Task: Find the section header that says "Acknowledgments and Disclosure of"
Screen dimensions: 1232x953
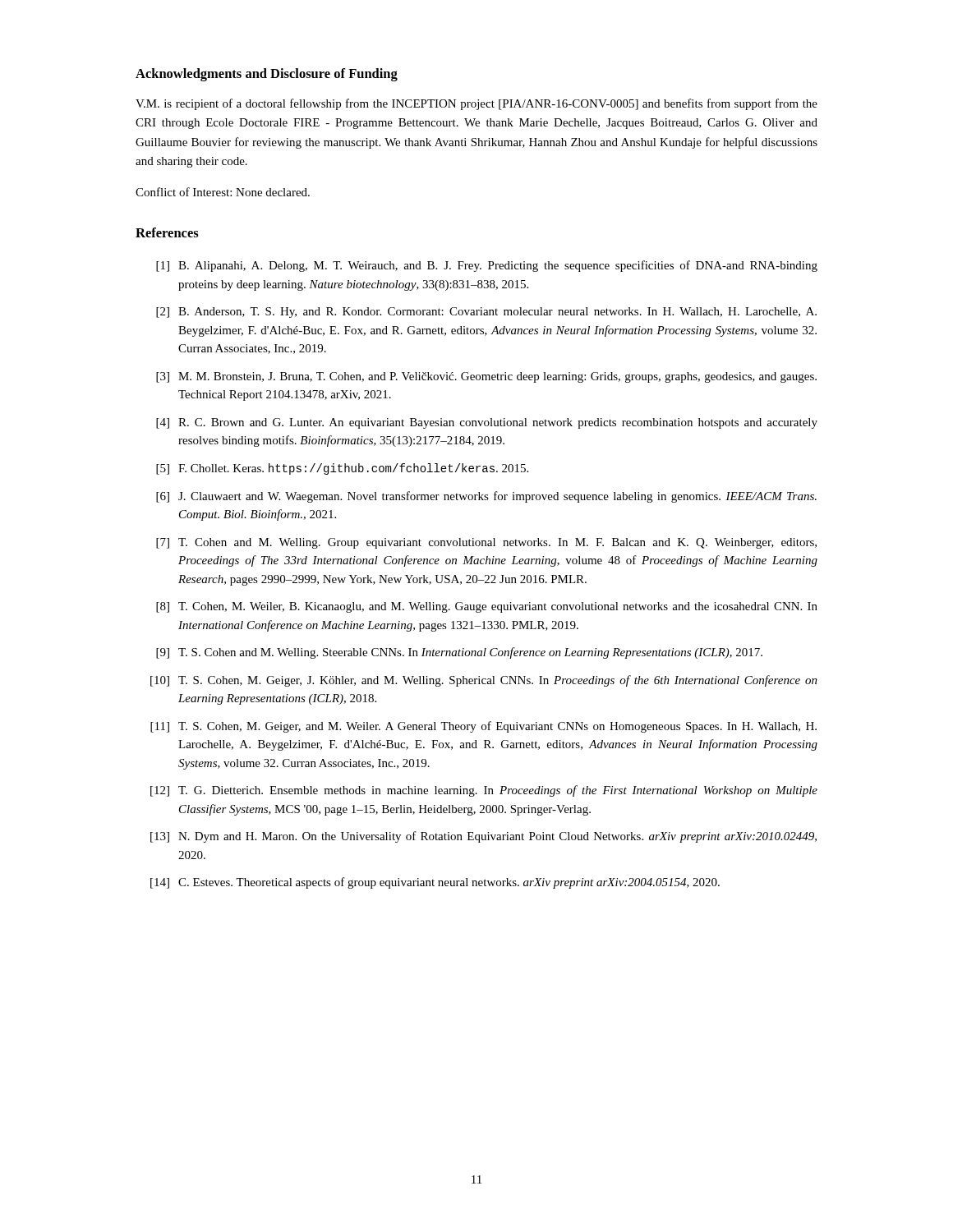Action: pos(267,75)
